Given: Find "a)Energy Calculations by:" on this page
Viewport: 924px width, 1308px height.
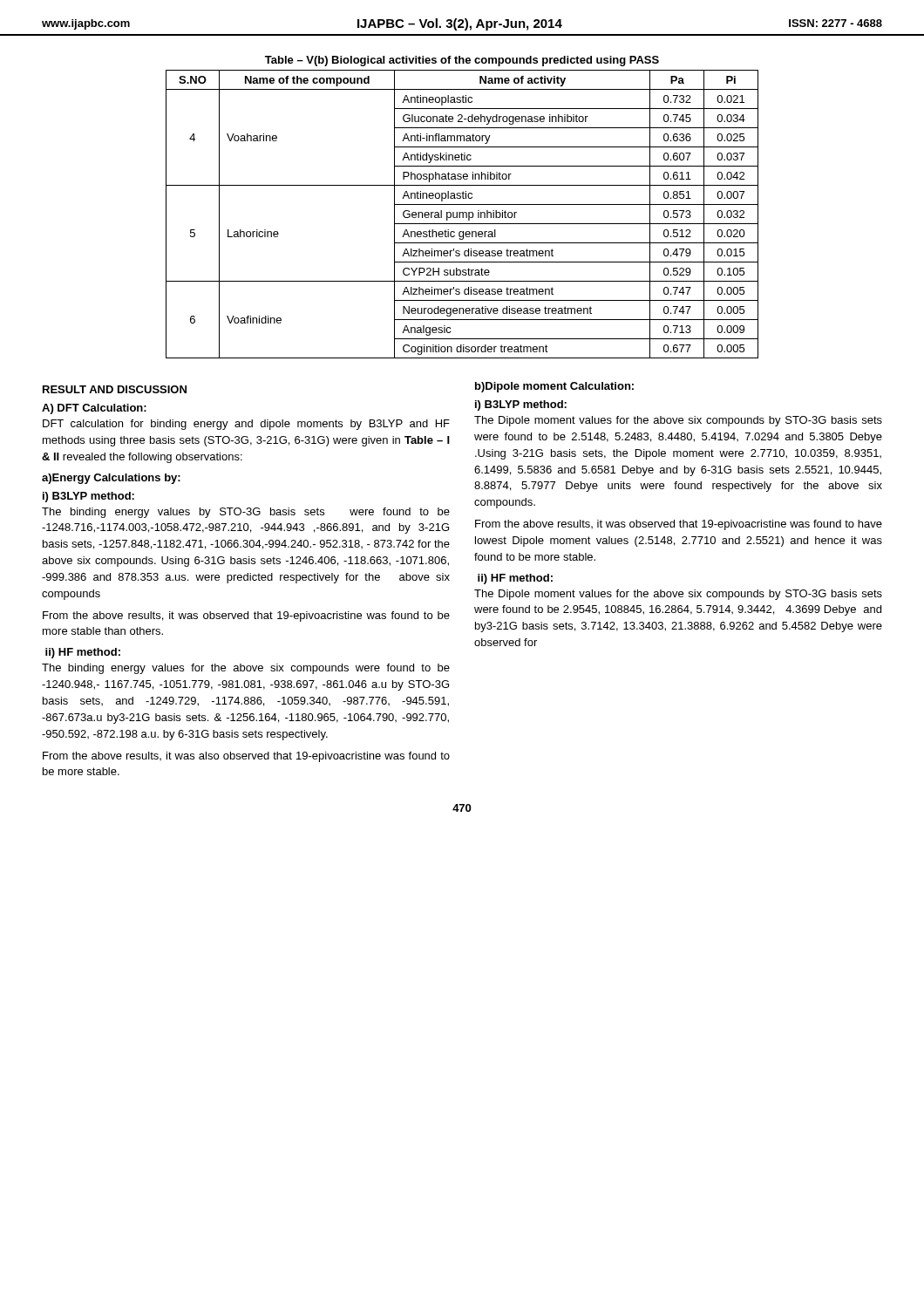Looking at the screenshot, I should (x=111, y=477).
